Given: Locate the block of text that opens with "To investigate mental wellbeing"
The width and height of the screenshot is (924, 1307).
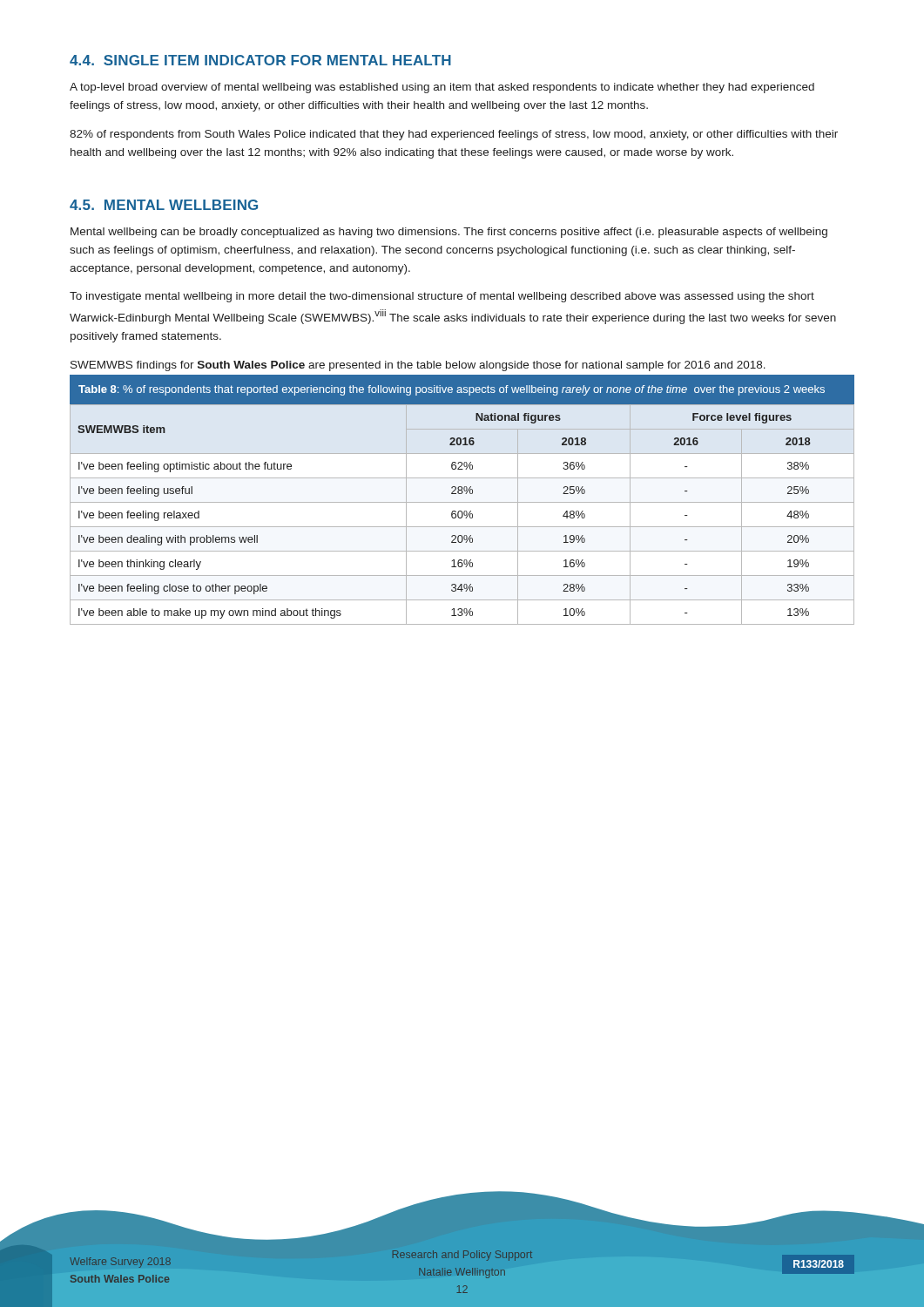Looking at the screenshot, I should tap(453, 316).
